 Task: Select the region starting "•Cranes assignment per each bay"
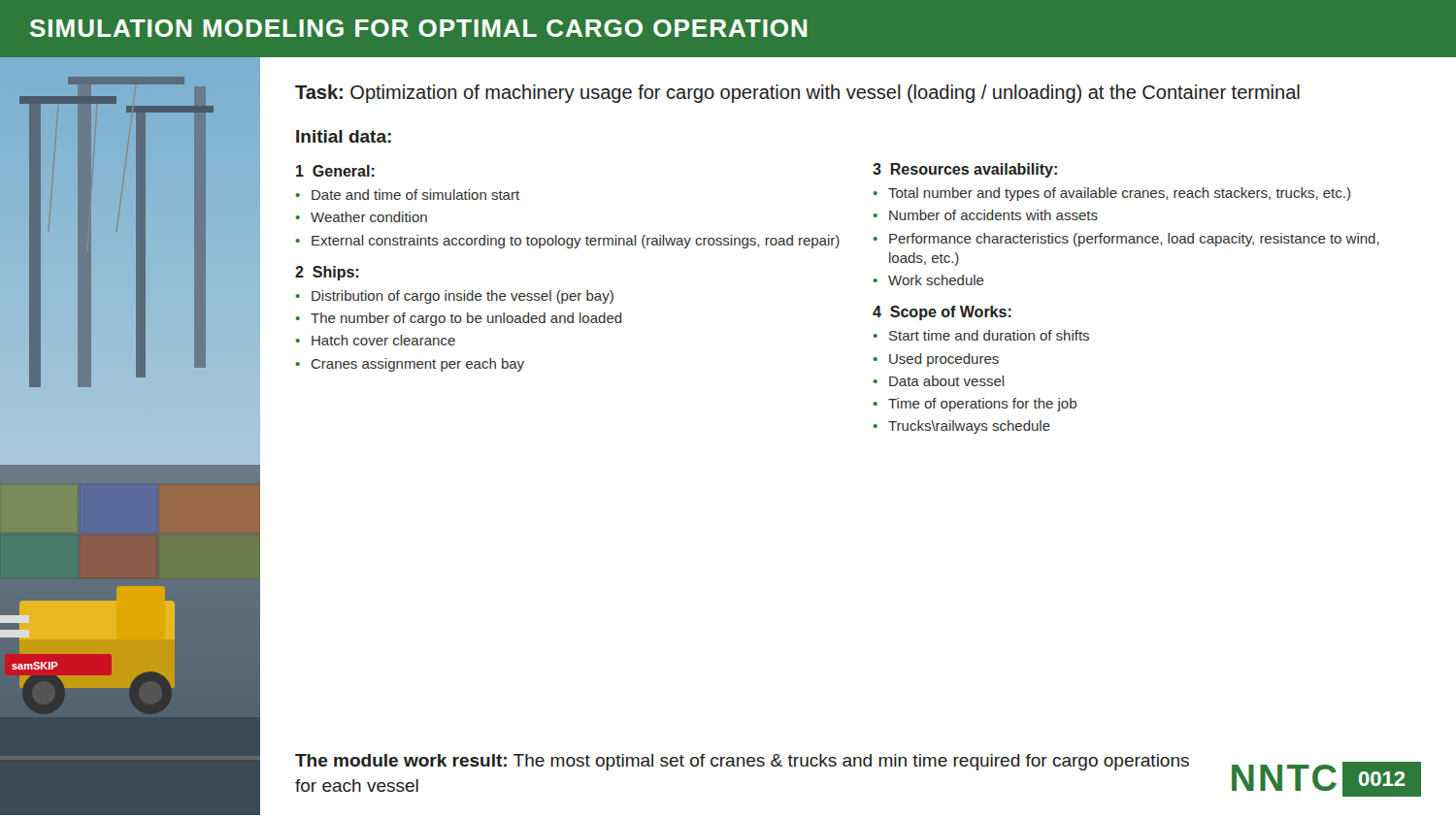pos(410,364)
